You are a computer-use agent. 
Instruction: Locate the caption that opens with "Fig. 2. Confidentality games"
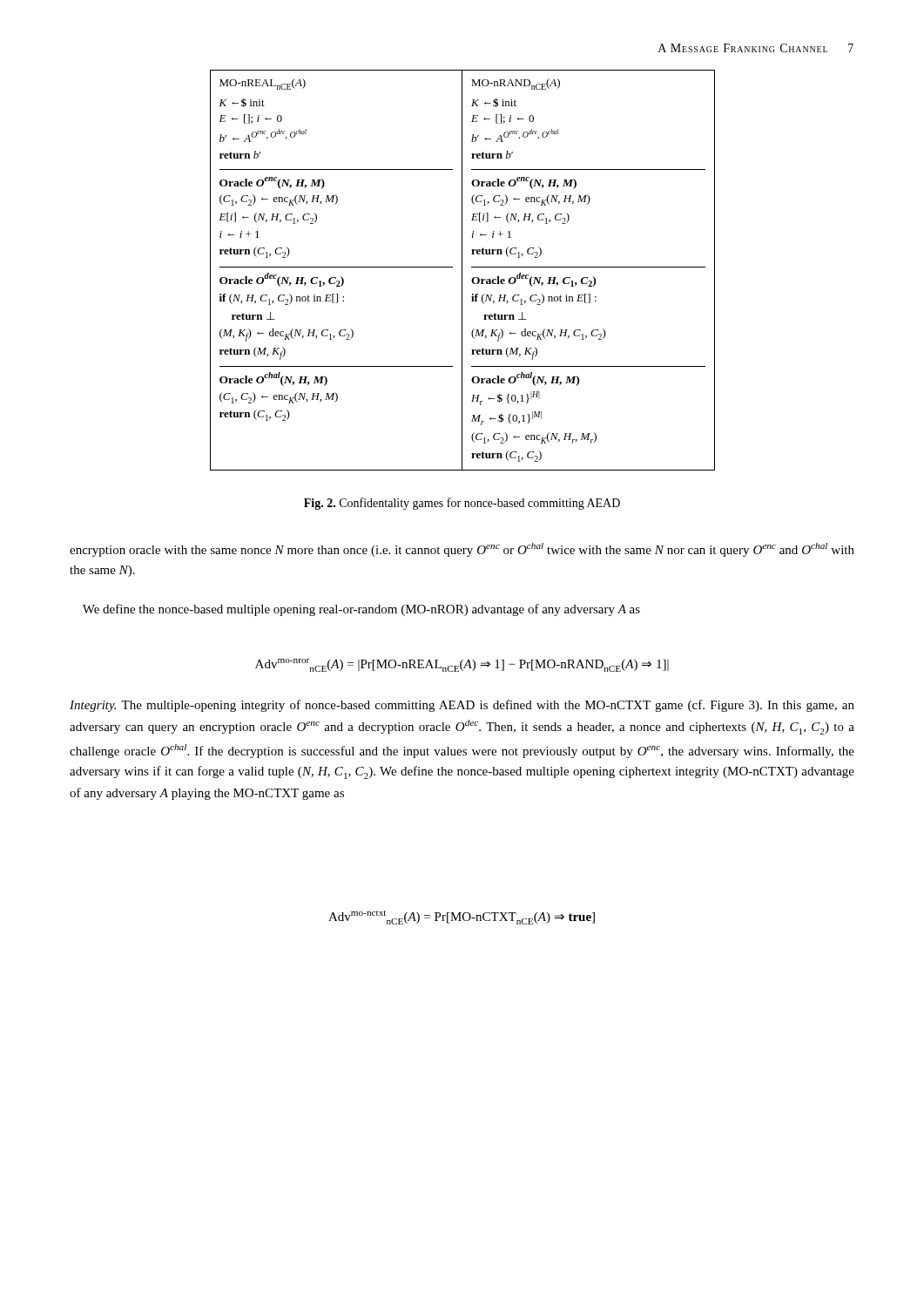[462, 503]
